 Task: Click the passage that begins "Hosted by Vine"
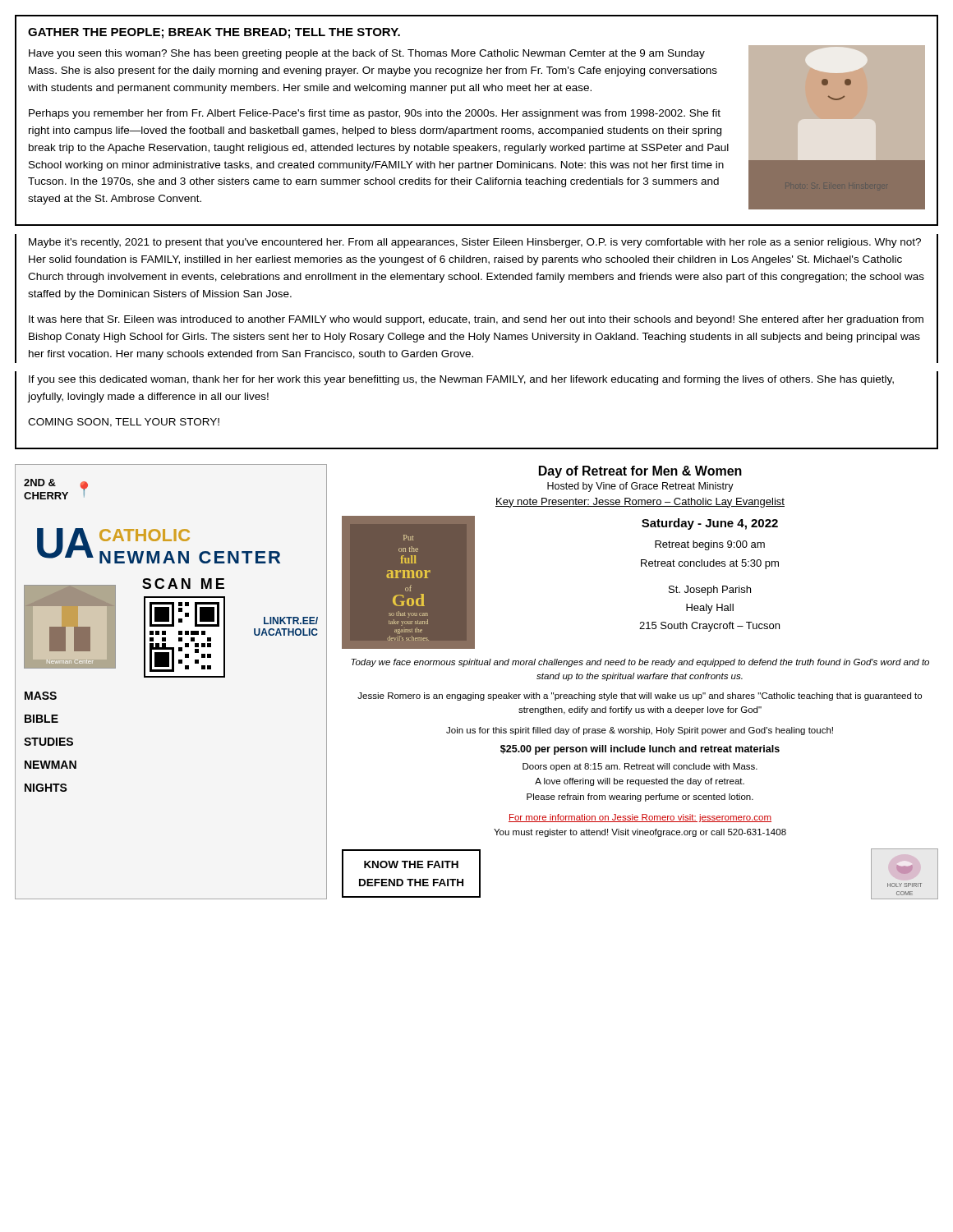tap(640, 486)
